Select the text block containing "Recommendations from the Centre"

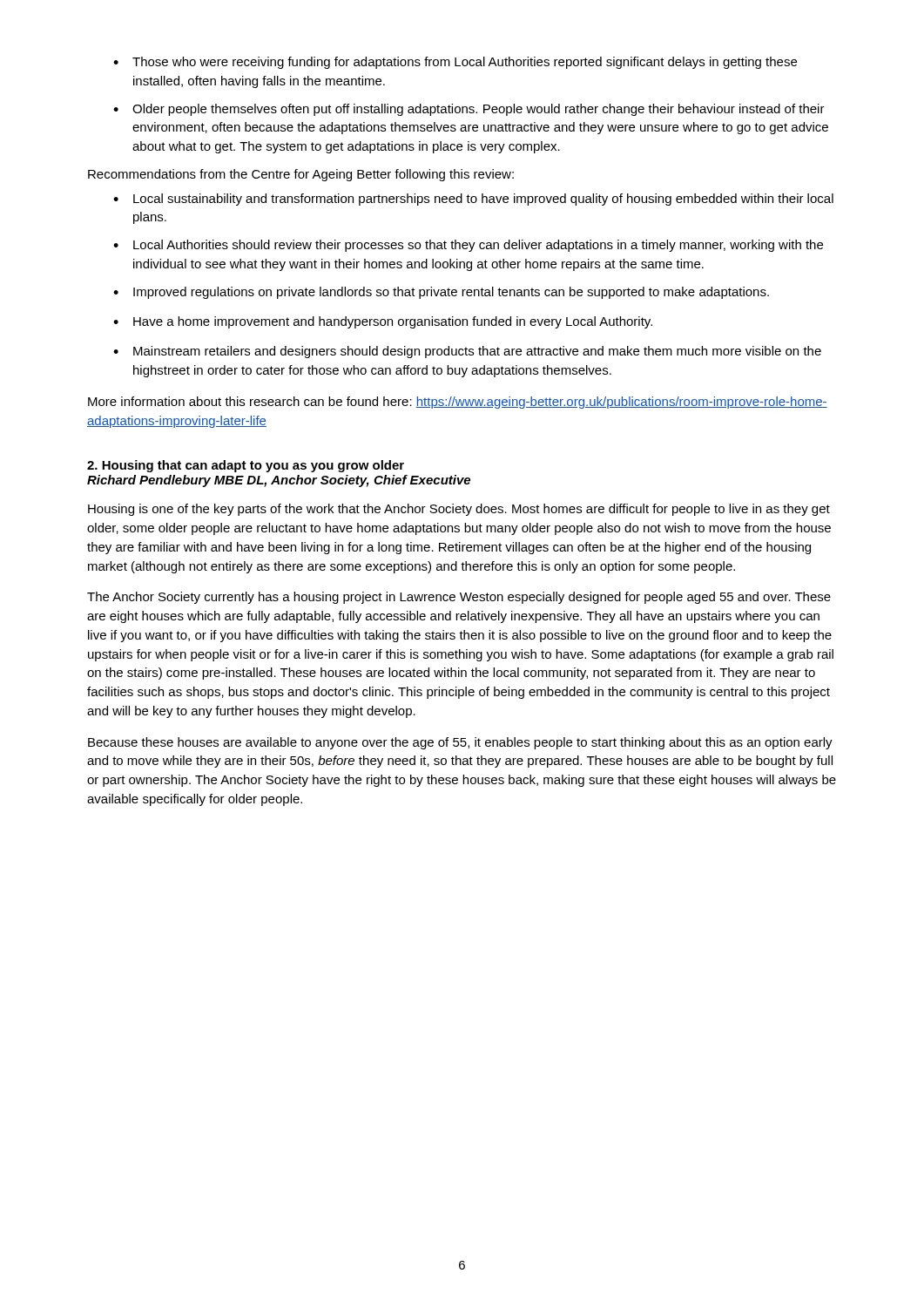point(301,174)
